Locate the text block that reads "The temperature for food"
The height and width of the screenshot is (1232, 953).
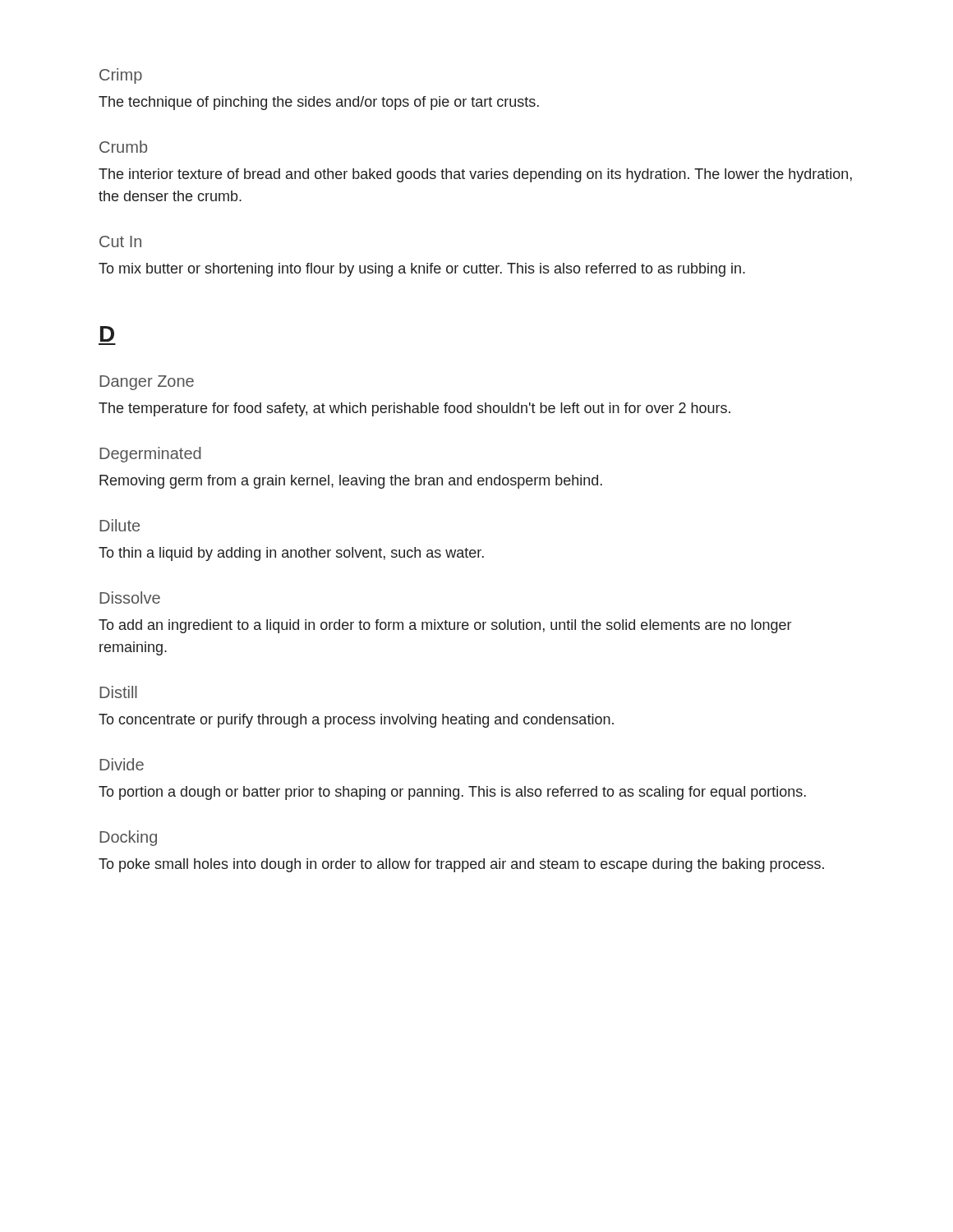(x=415, y=408)
